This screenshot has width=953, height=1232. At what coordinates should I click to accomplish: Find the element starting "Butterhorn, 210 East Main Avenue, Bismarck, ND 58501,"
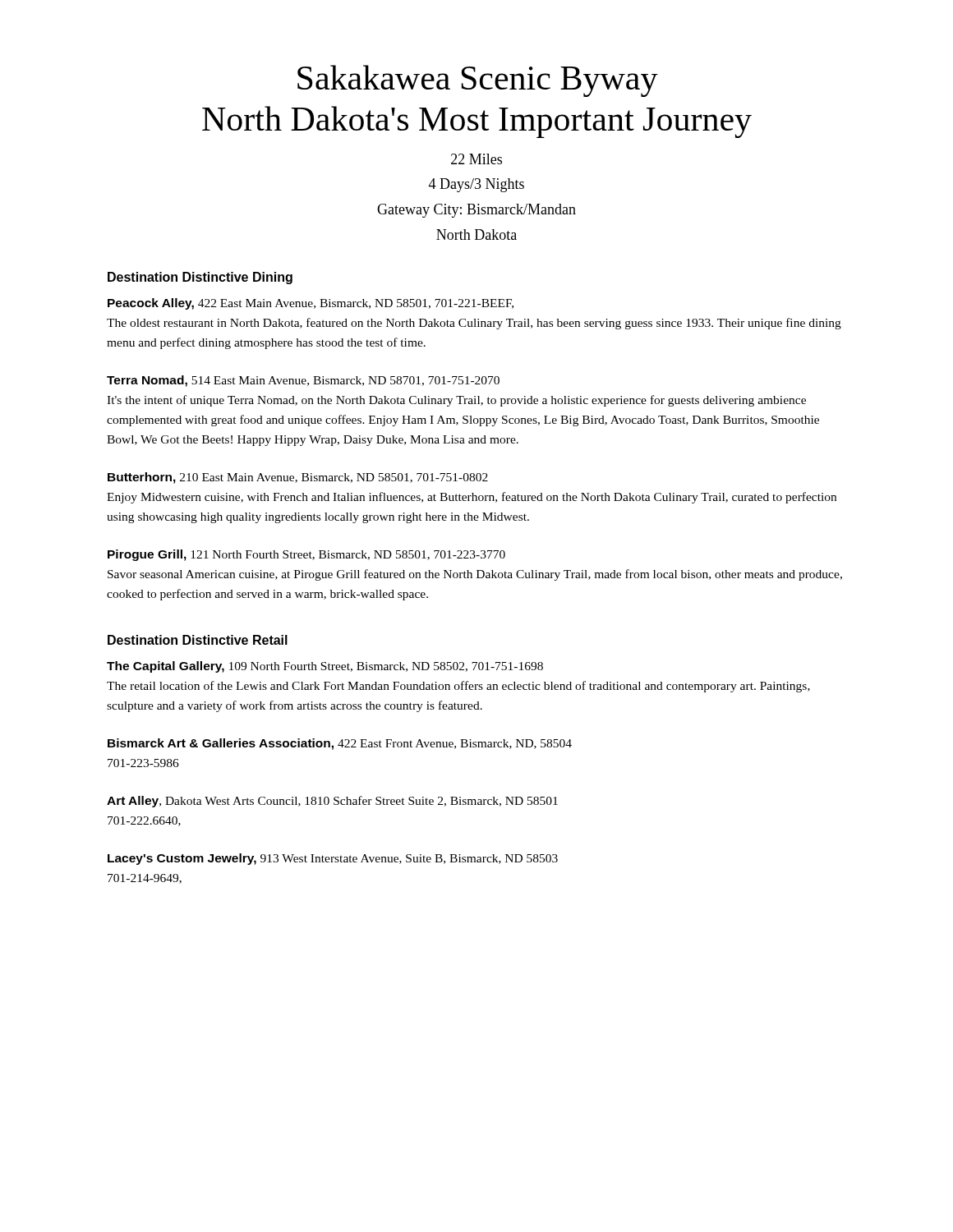click(x=472, y=497)
